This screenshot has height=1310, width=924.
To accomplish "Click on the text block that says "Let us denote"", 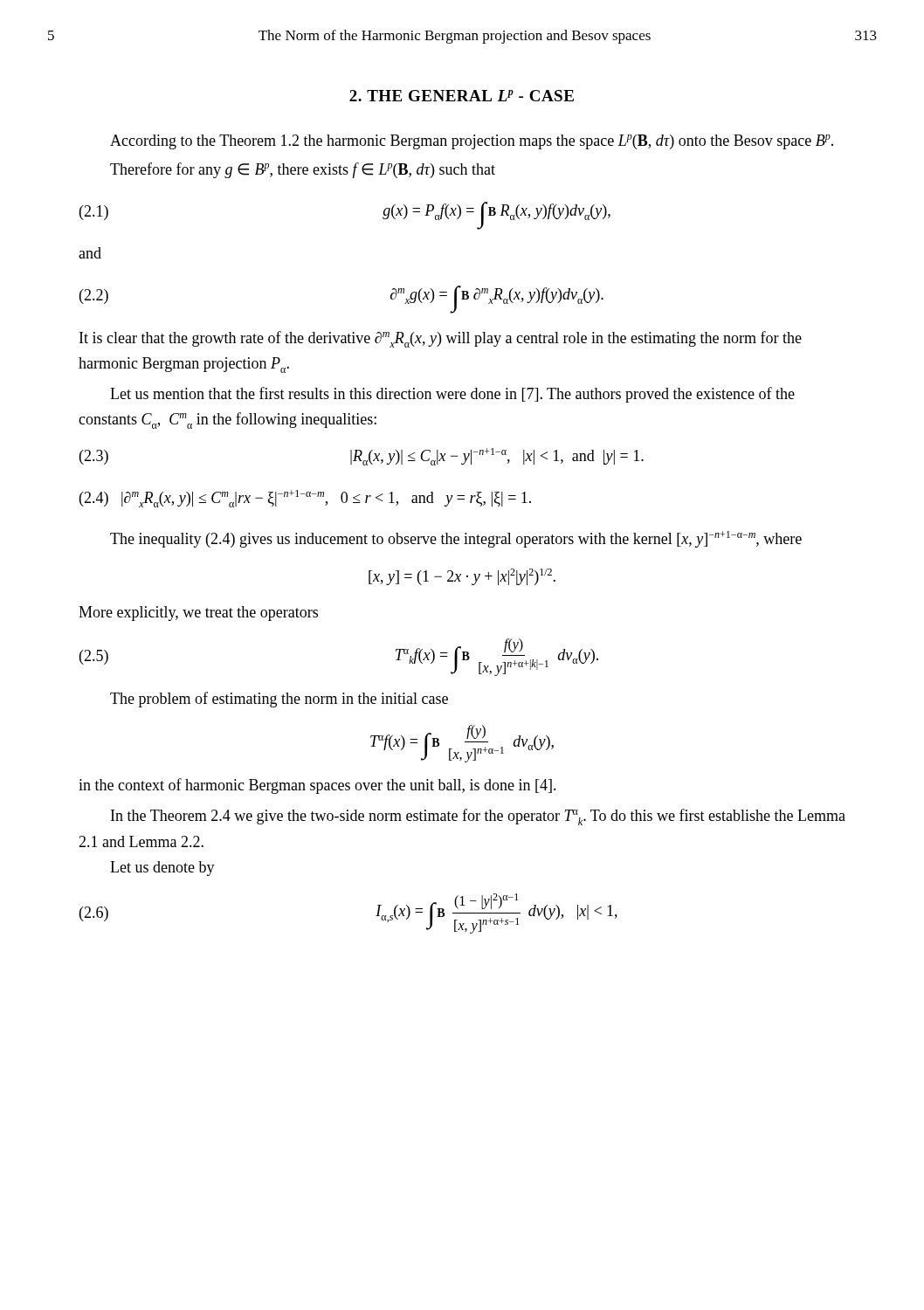I will pos(162,868).
